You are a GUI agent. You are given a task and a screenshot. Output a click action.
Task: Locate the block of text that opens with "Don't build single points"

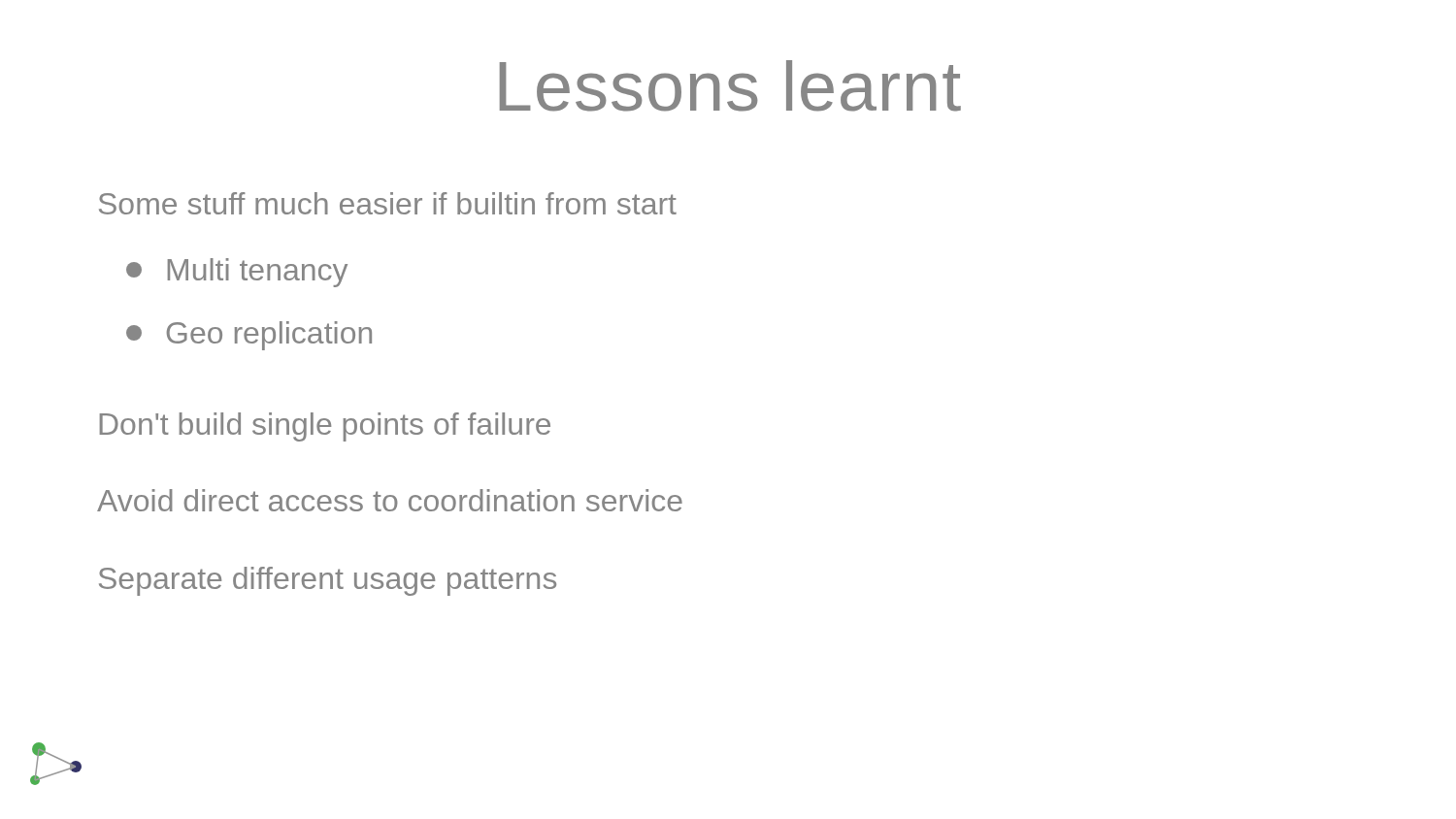click(325, 424)
